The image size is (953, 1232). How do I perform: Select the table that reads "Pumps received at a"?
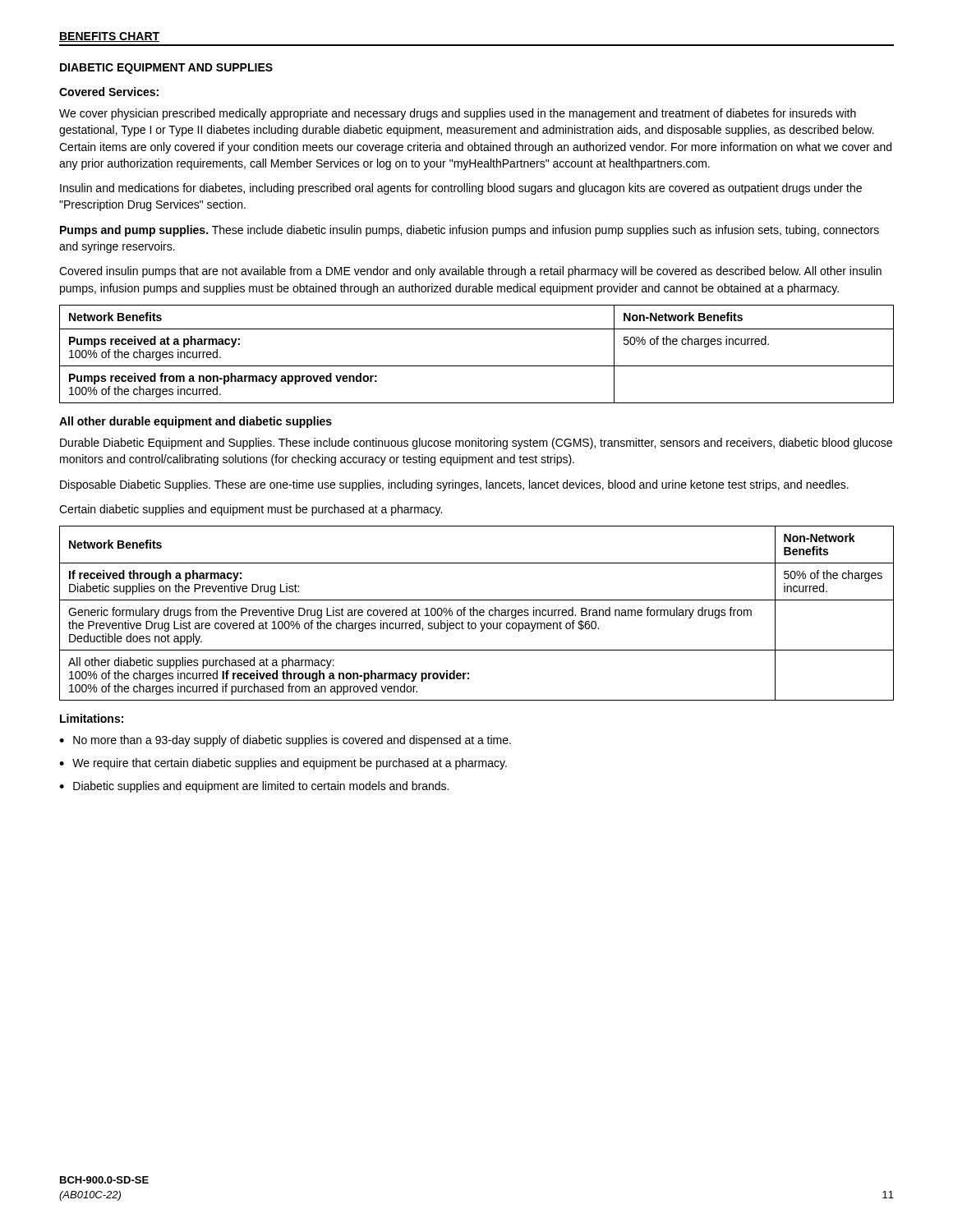pos(476,354)
